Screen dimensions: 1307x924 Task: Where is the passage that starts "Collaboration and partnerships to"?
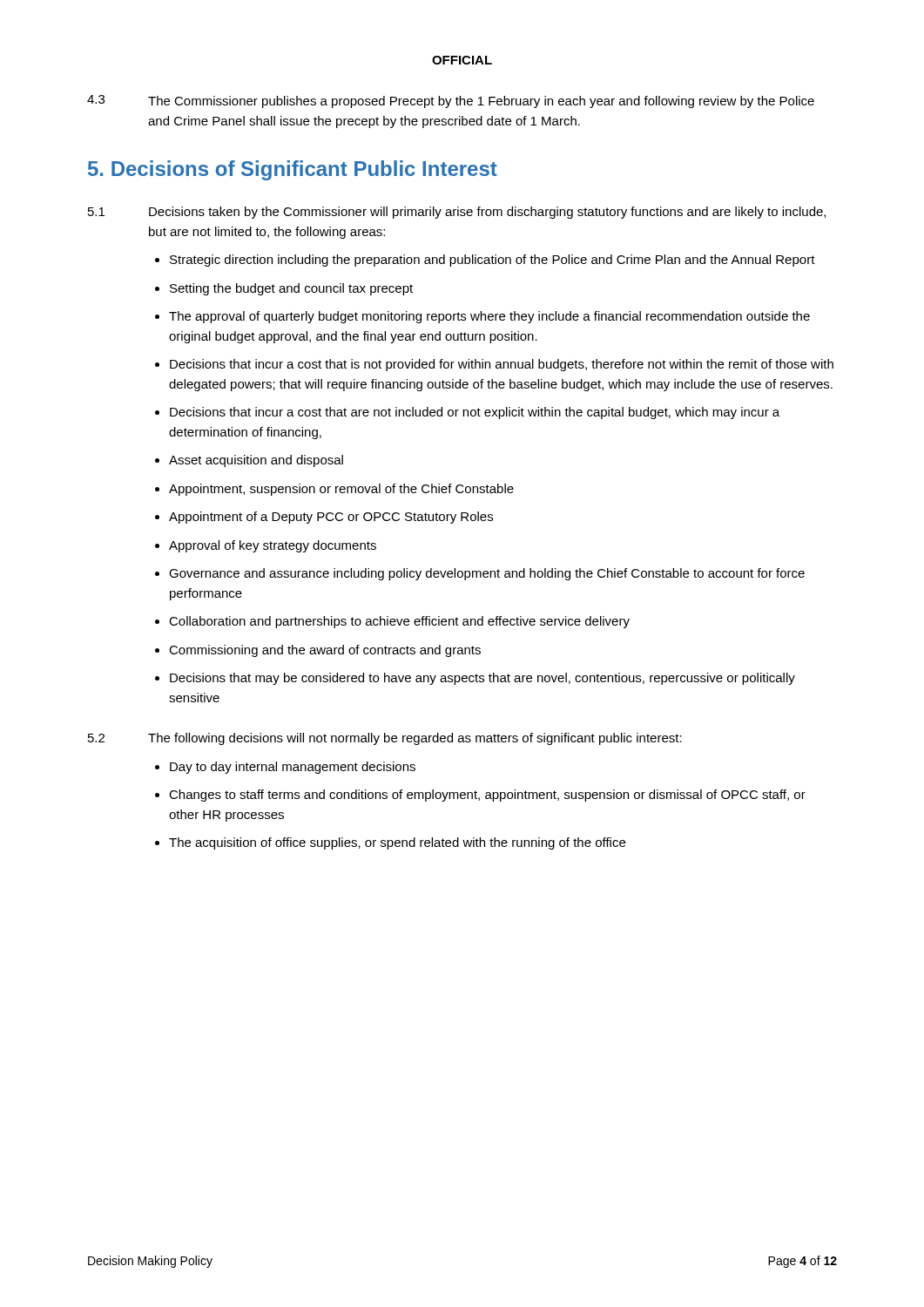[x=399, y=621]
